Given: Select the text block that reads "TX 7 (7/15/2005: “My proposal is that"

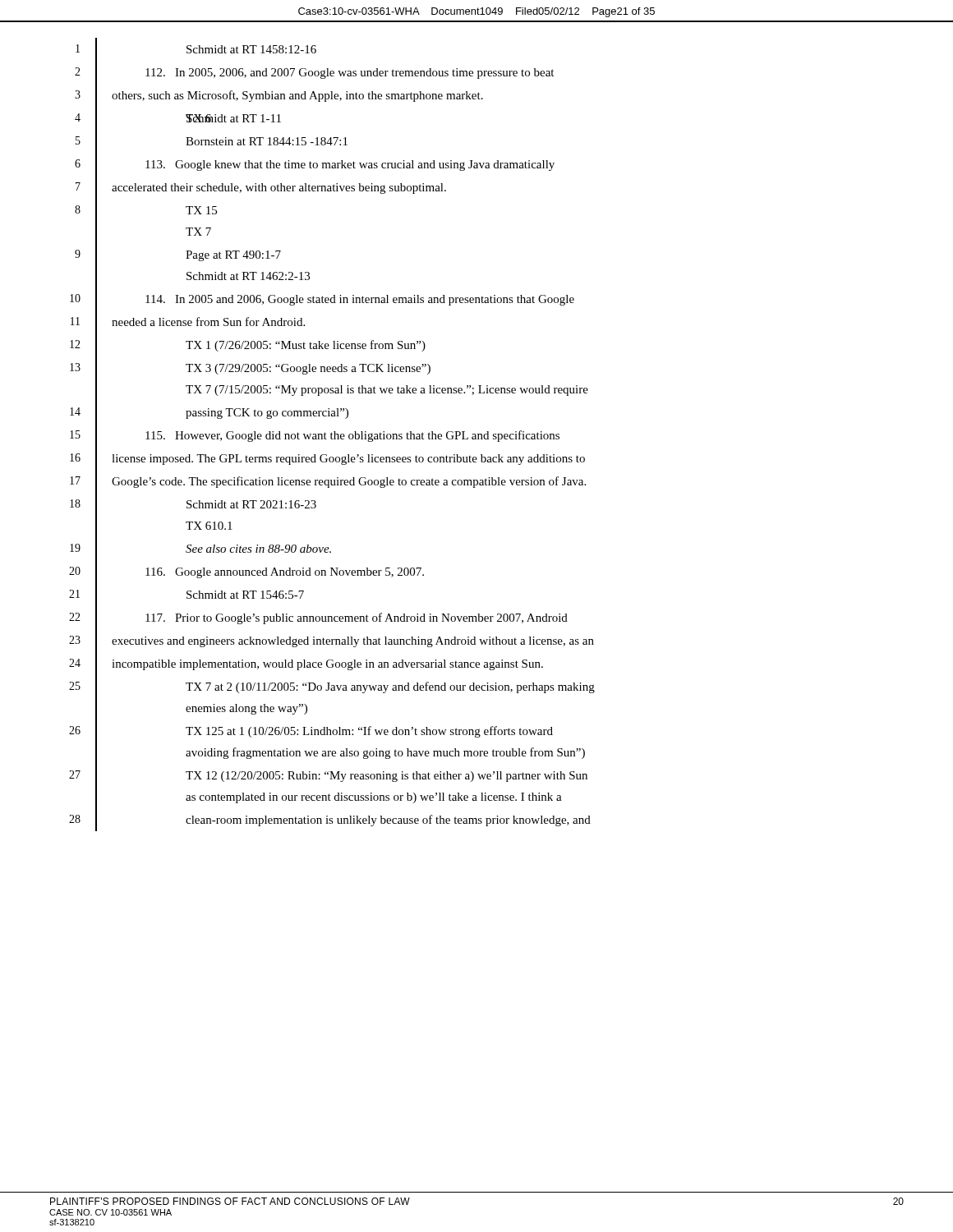Looking at the screenshot, I should point(500,389).
